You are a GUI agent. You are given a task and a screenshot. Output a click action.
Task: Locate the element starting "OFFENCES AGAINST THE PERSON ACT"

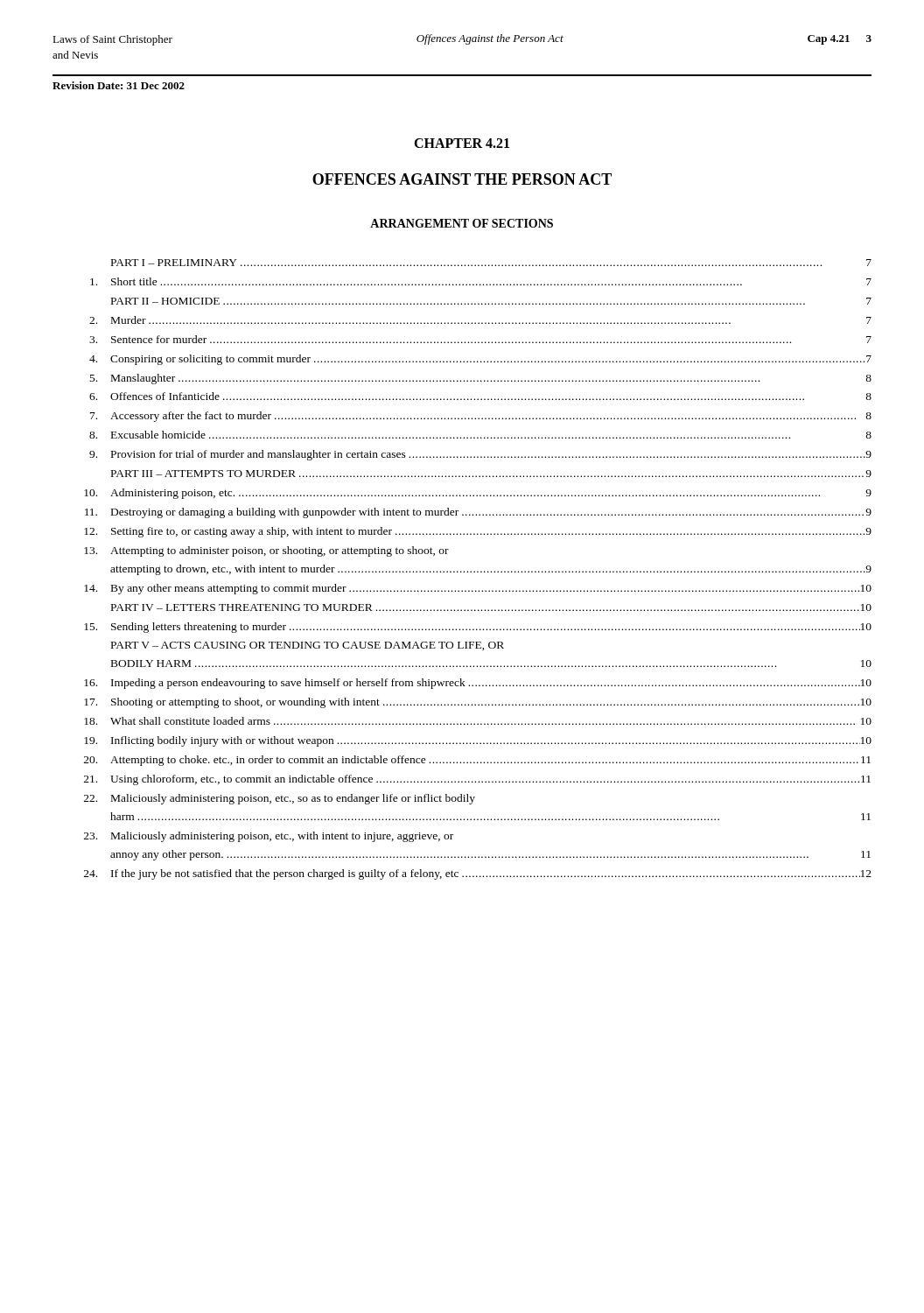pos(462,179)
